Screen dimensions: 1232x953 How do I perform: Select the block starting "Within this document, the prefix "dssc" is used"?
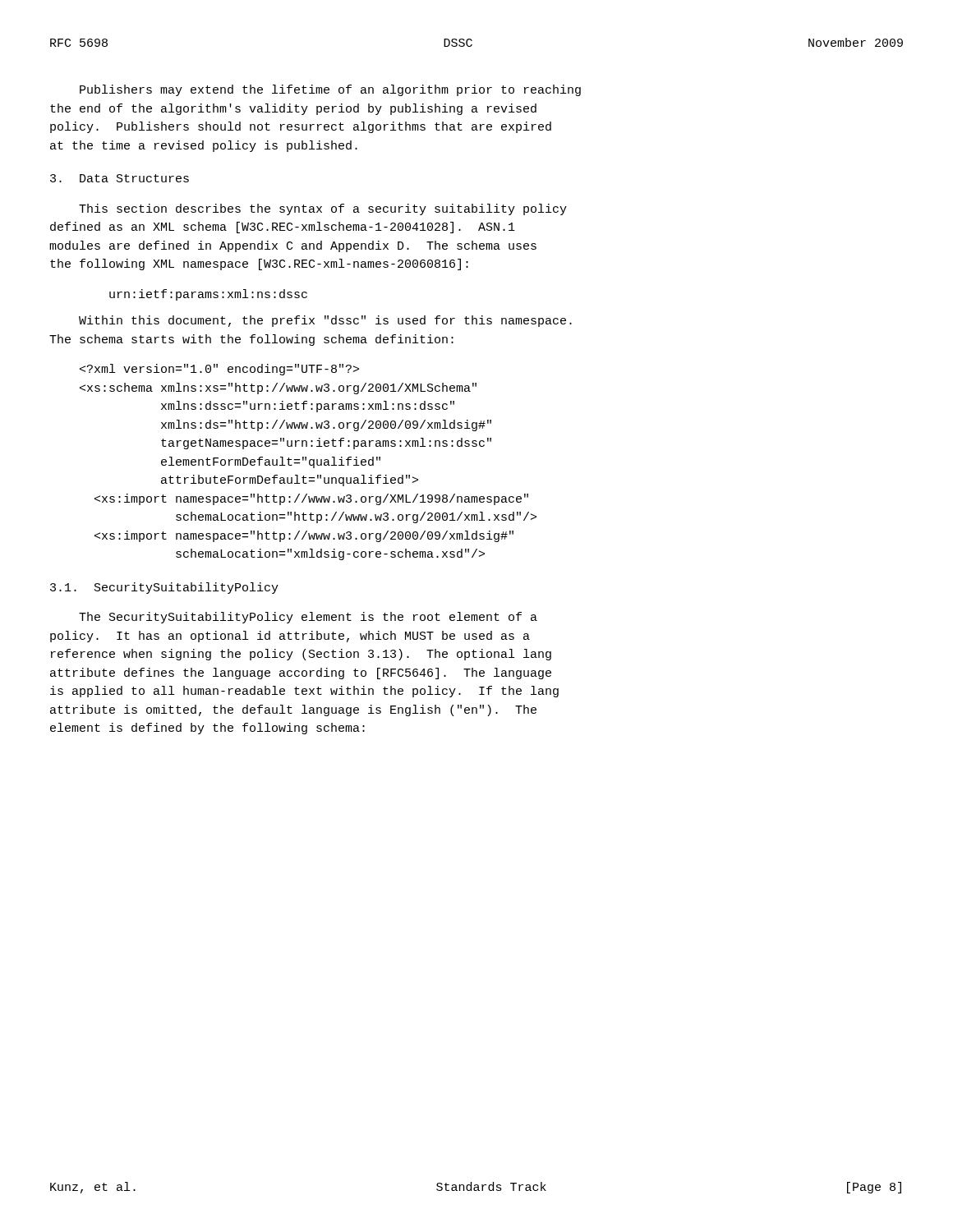pyautogui.click(x=312, y=331)
